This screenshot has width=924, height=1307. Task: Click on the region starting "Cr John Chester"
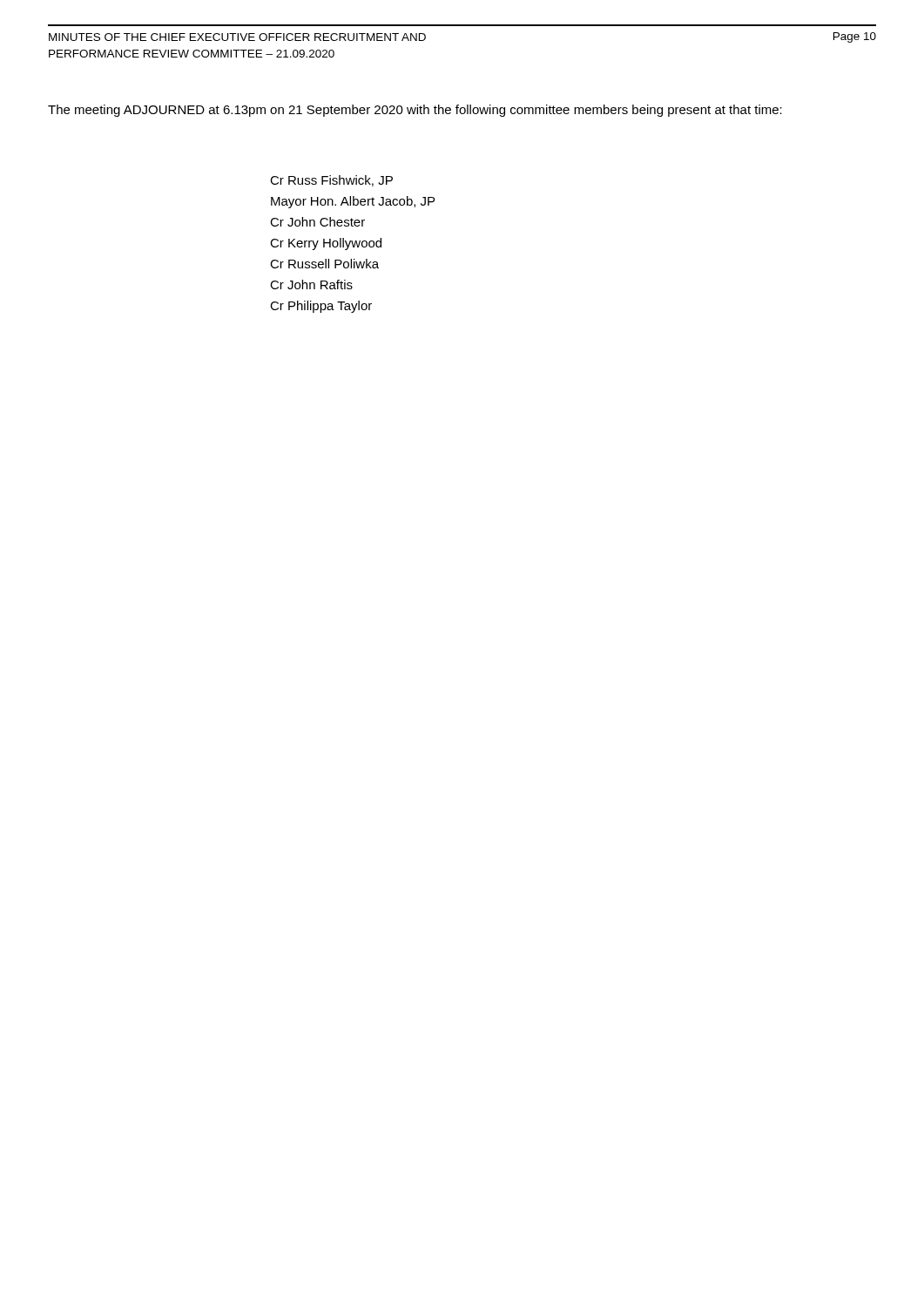[x=318, y=222]
